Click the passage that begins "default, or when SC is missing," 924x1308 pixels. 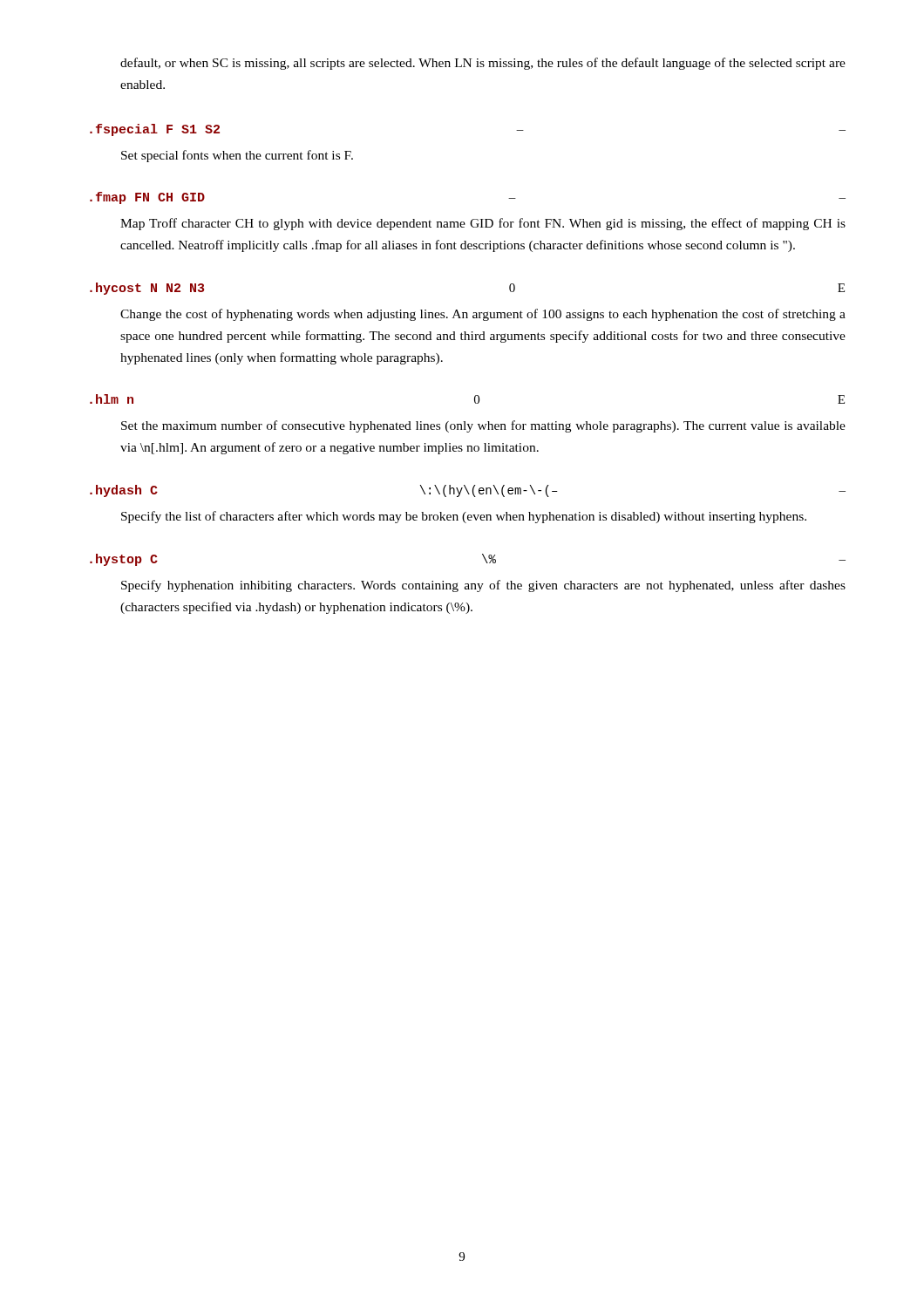(x=483, y=73)
